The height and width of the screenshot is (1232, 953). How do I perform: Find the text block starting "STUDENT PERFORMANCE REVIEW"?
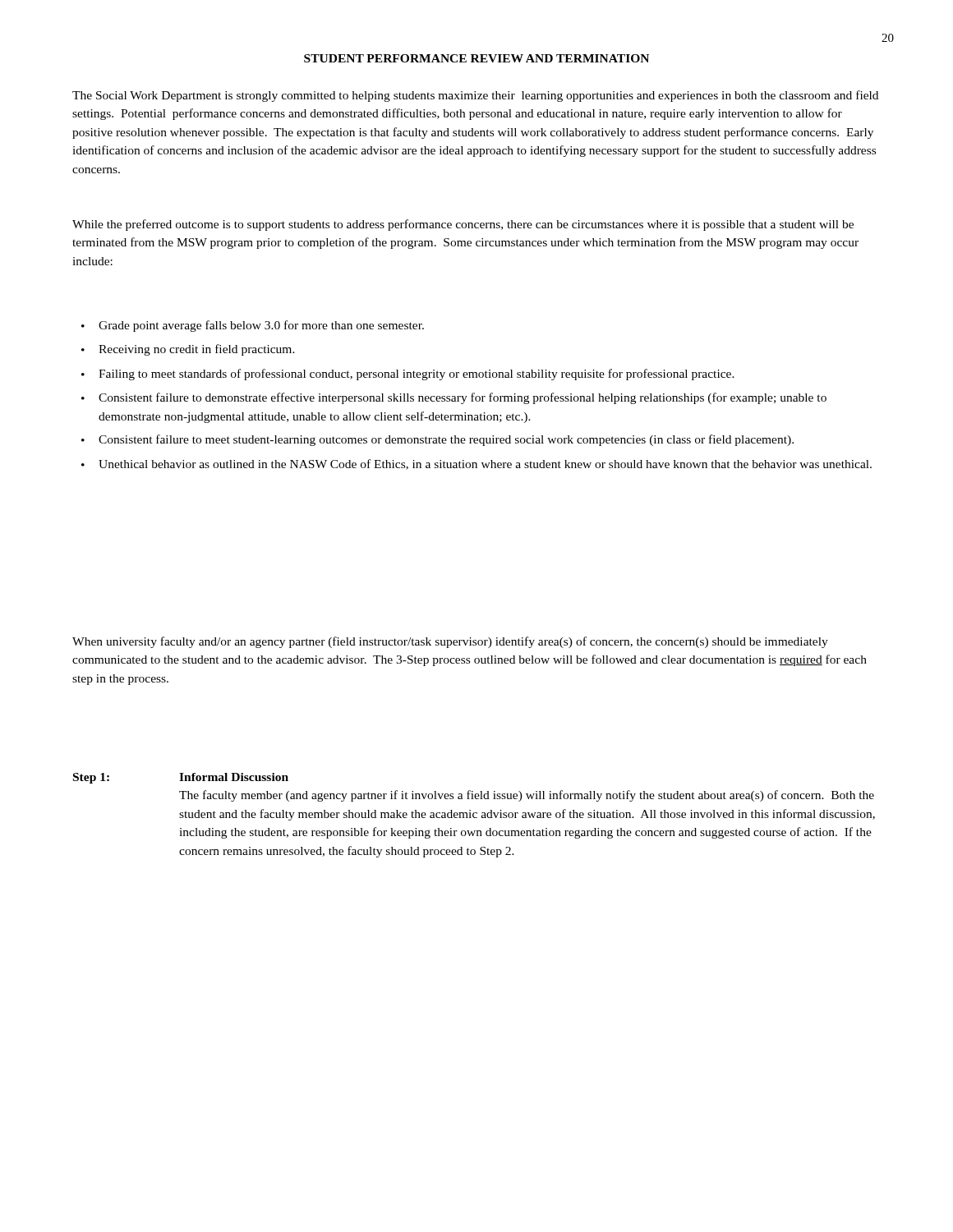pyautogui.click(x=476, y=58)
